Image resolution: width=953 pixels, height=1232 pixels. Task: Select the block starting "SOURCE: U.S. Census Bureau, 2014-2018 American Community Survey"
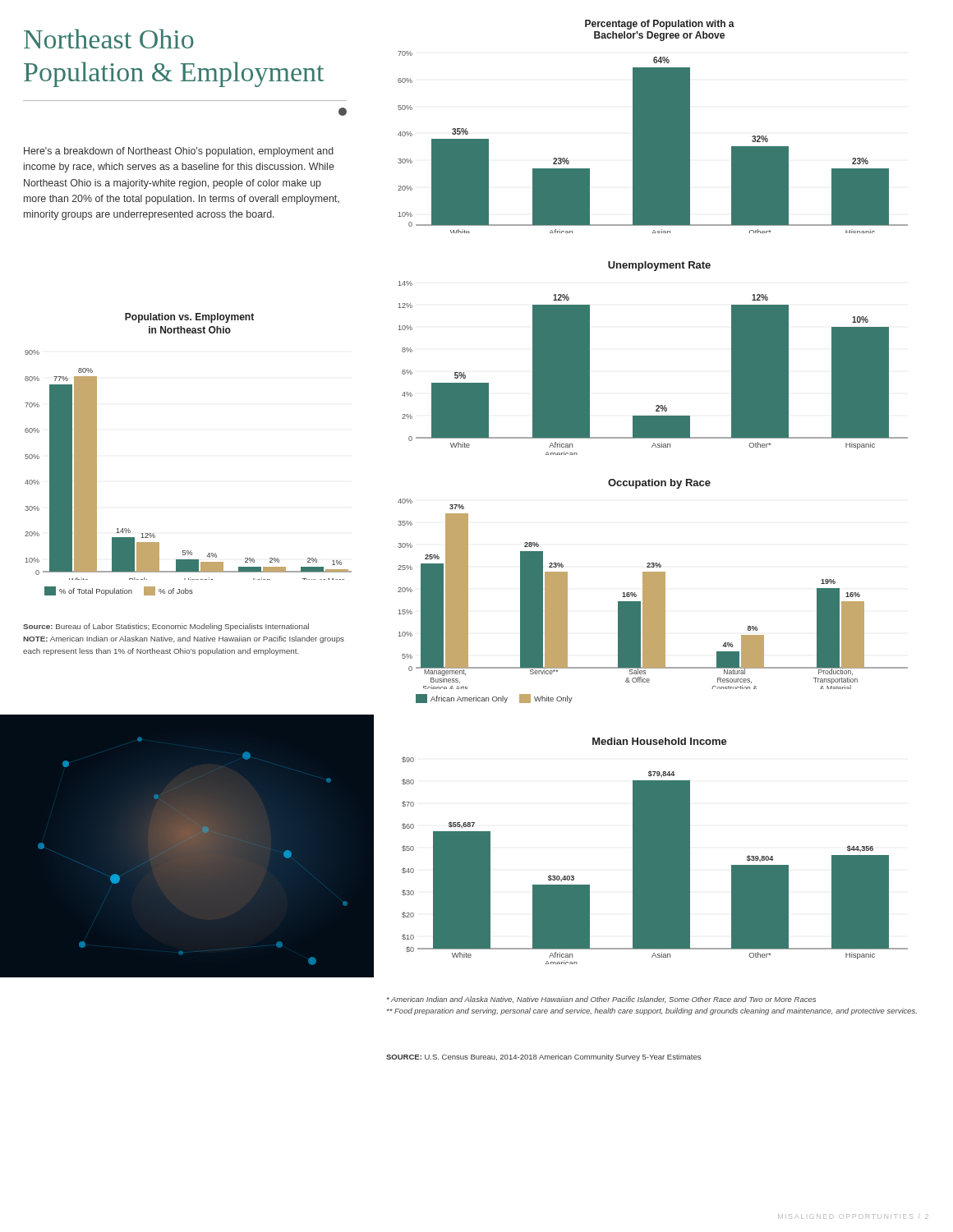[x=544, y=1057]
